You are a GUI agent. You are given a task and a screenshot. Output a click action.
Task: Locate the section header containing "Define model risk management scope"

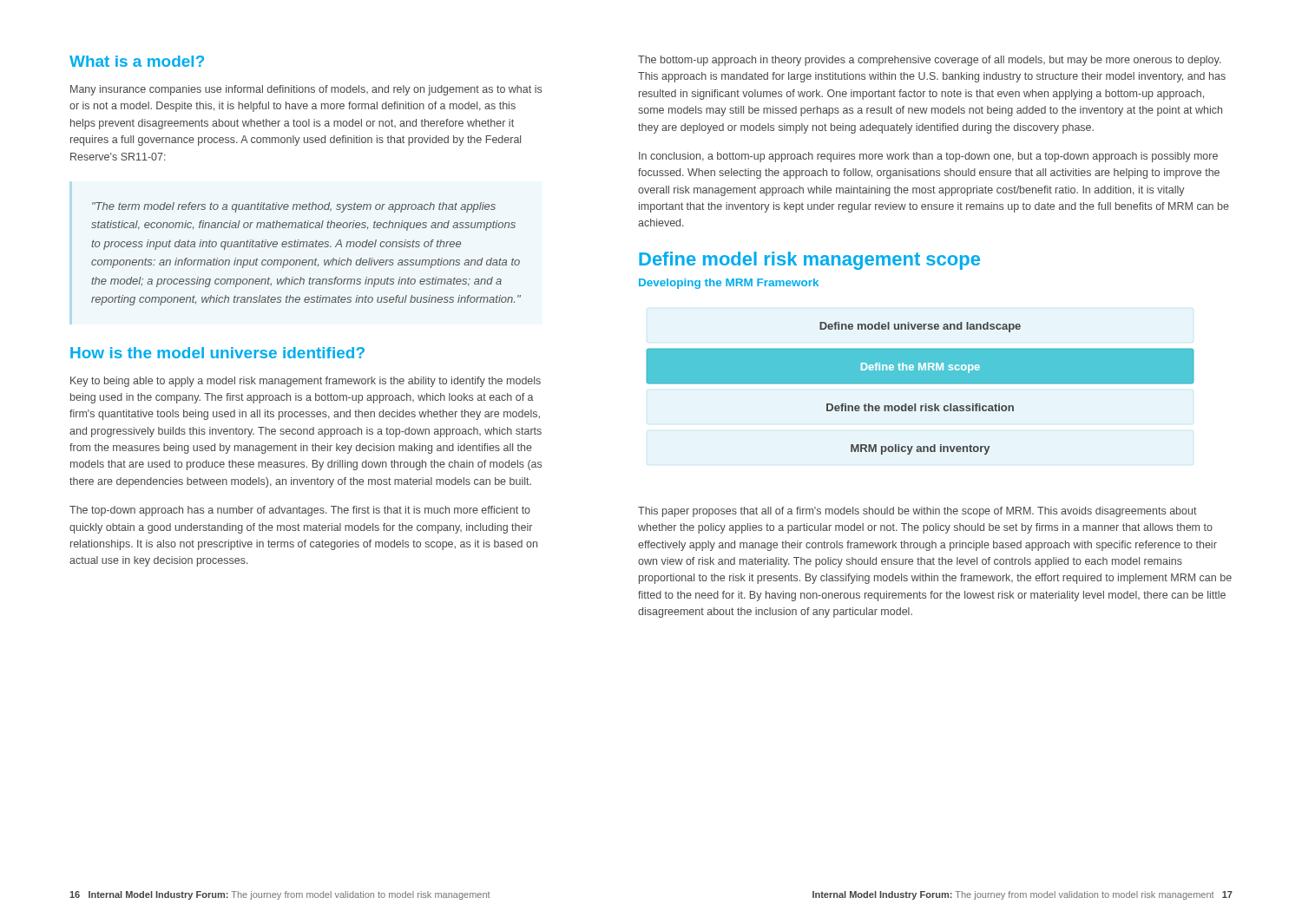[809, 259]
